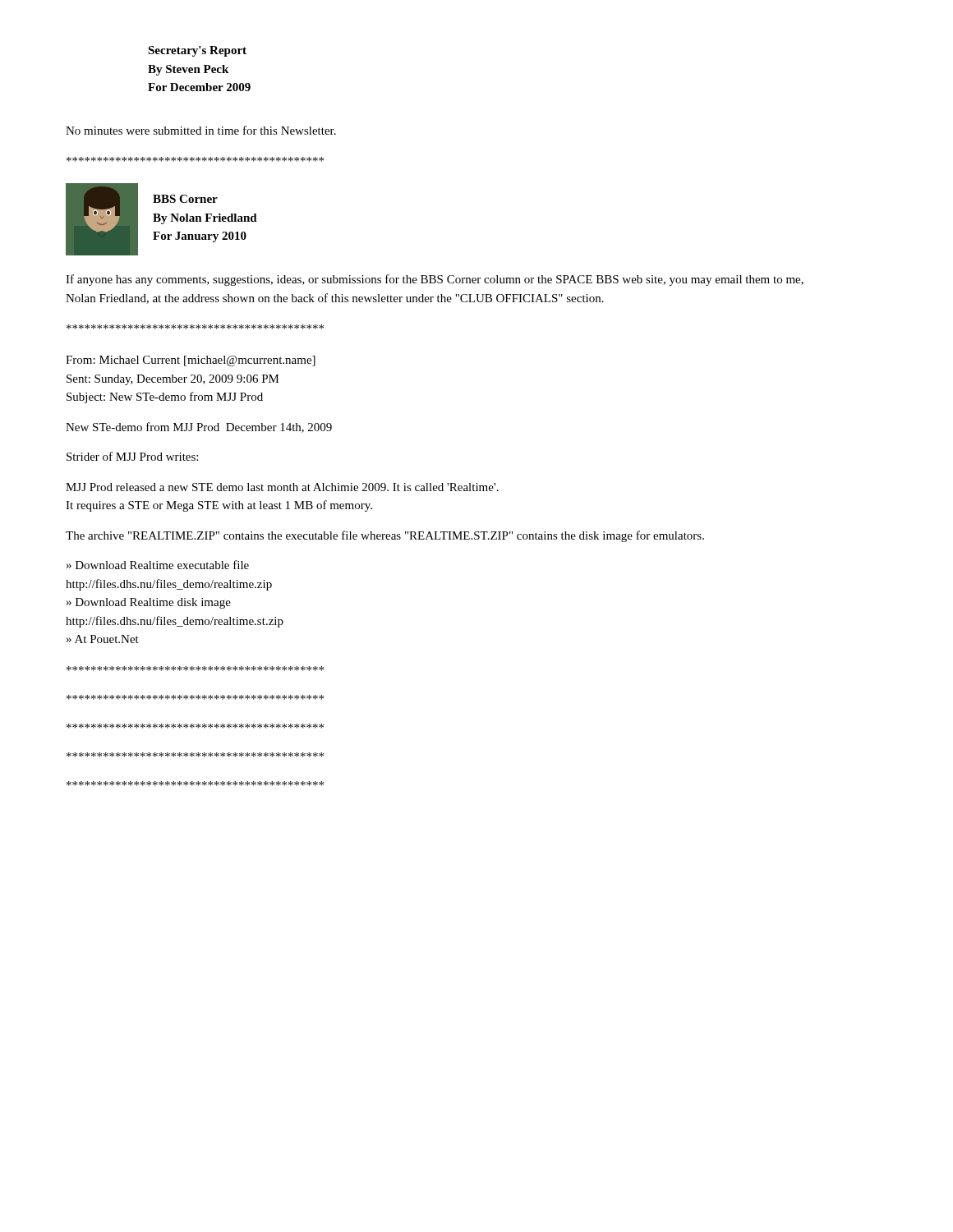
Task: Click on the text block containing "New STe-demo from MJJ Prod December"
Action: pyautogui.click(x=199, y=427)
